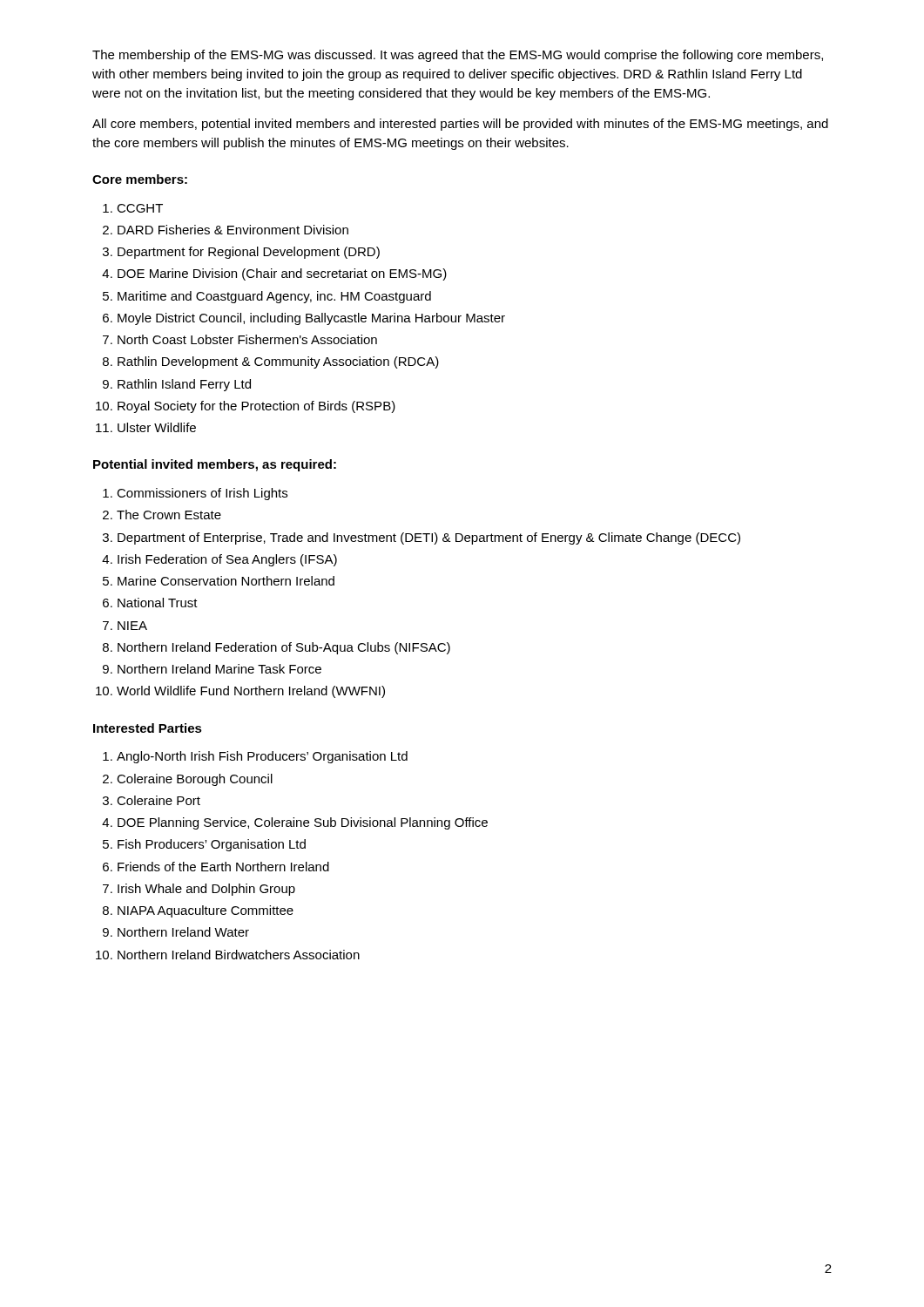Locate the list item that says "DOE Planning Service, Coleraine Sub"
924x1307 pixels.
pos(302,822)
